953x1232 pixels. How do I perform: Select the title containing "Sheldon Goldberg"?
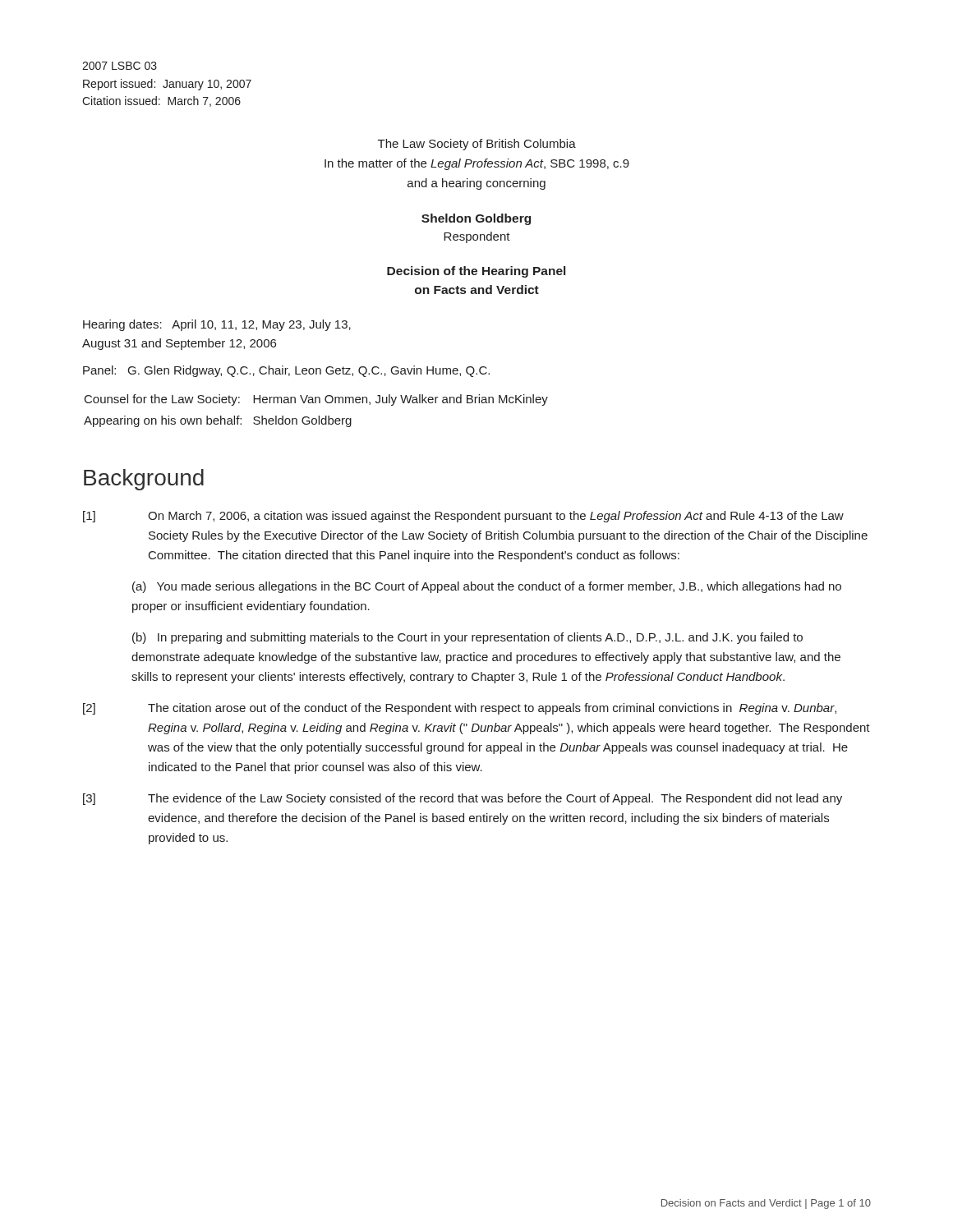pyautogui.click(x=476, y=218)
